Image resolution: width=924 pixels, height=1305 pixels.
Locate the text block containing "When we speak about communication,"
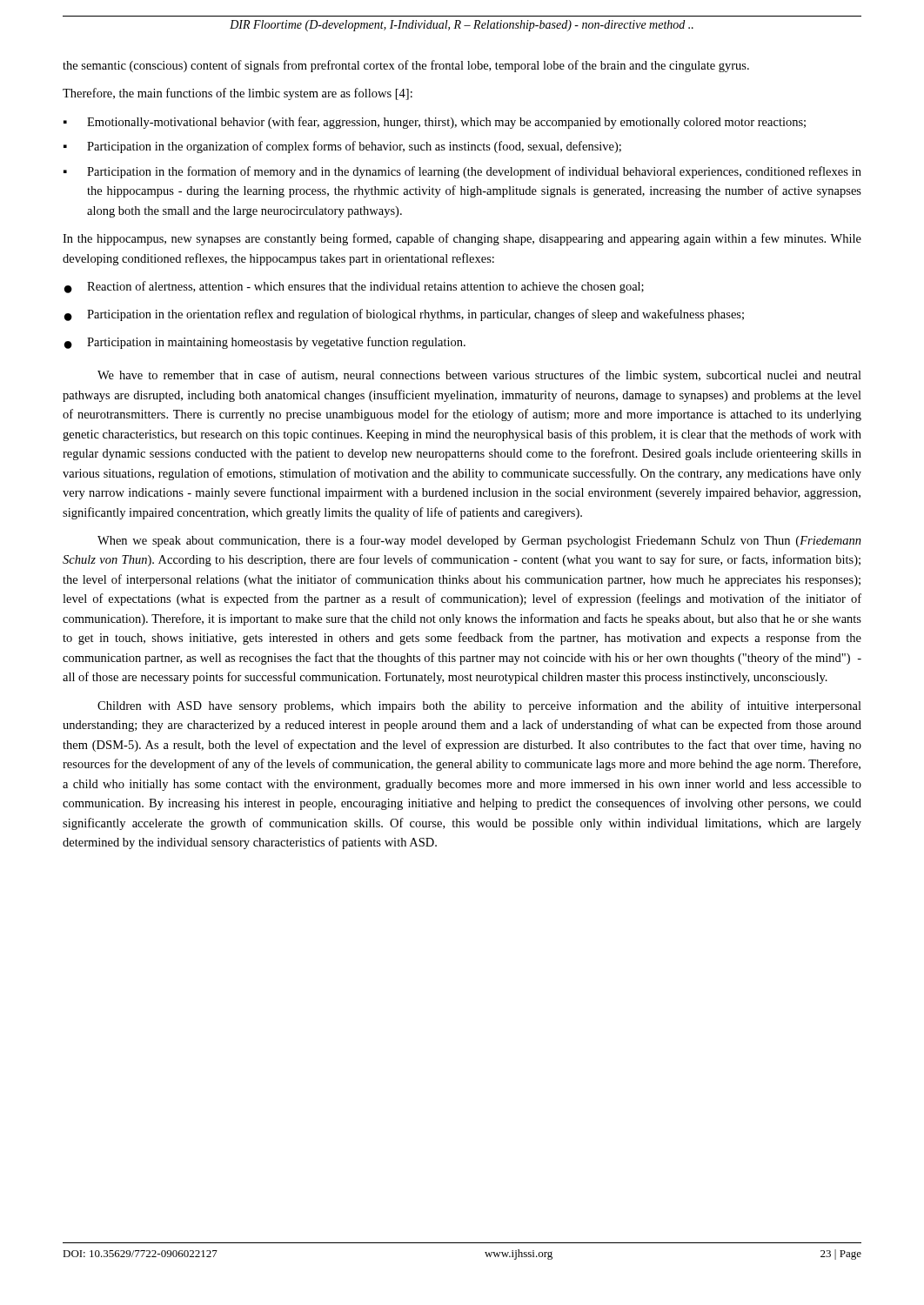click(x=462, y=609)
